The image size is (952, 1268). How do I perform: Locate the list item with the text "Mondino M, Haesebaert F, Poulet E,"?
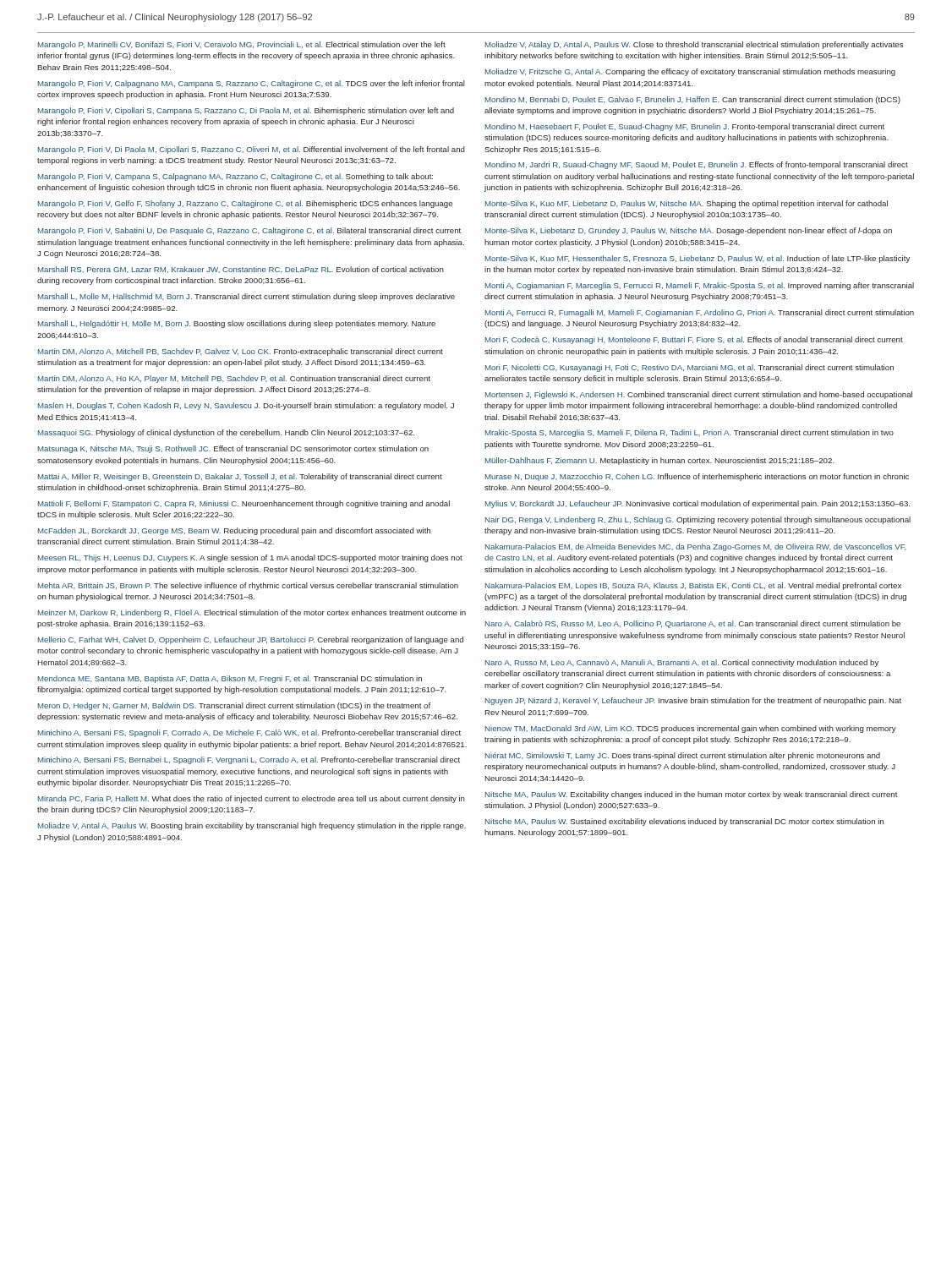coord(687,137)
